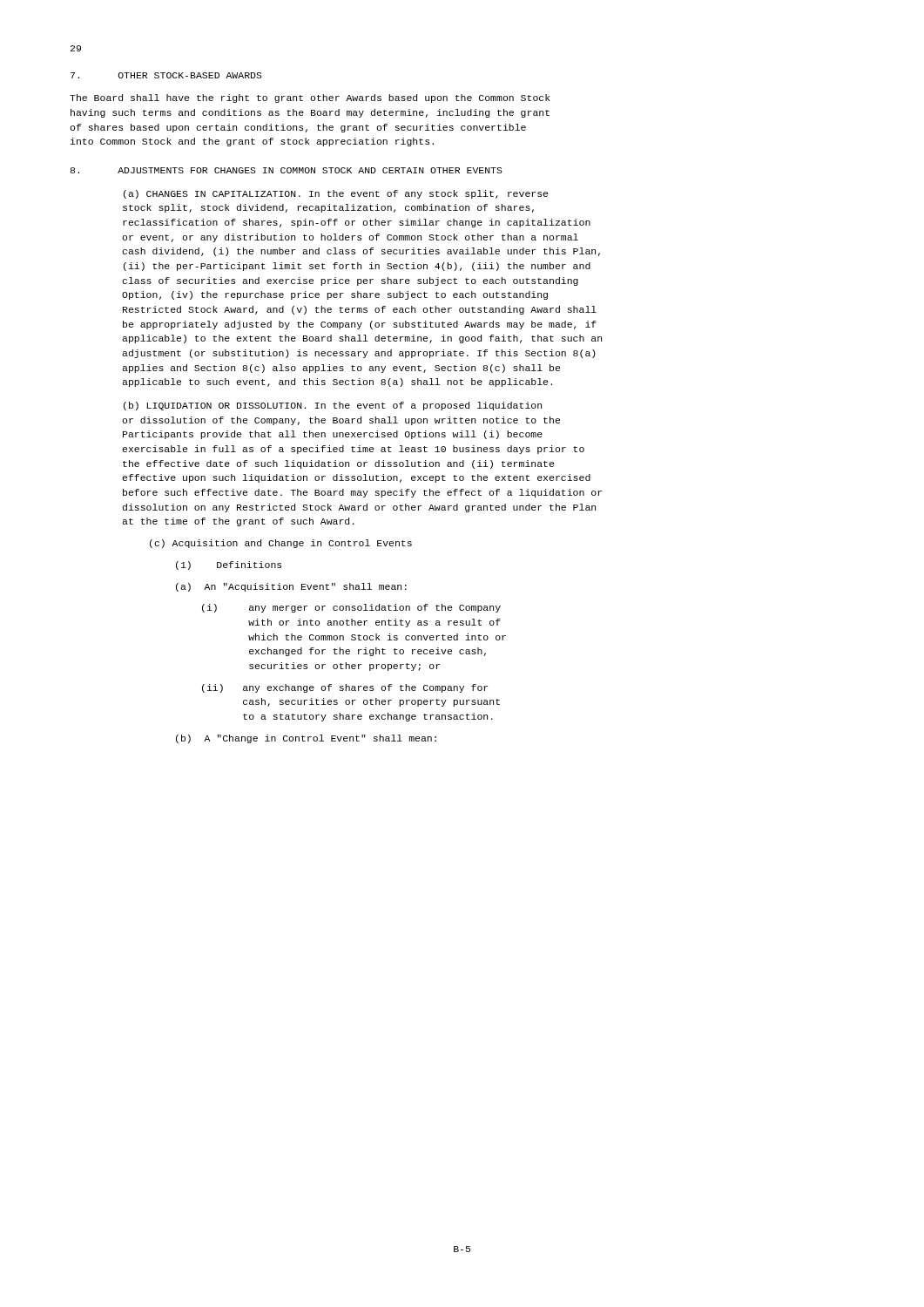Point to the element starting "(ii) any exchange of shares of the"

click(x=351, y=702)
